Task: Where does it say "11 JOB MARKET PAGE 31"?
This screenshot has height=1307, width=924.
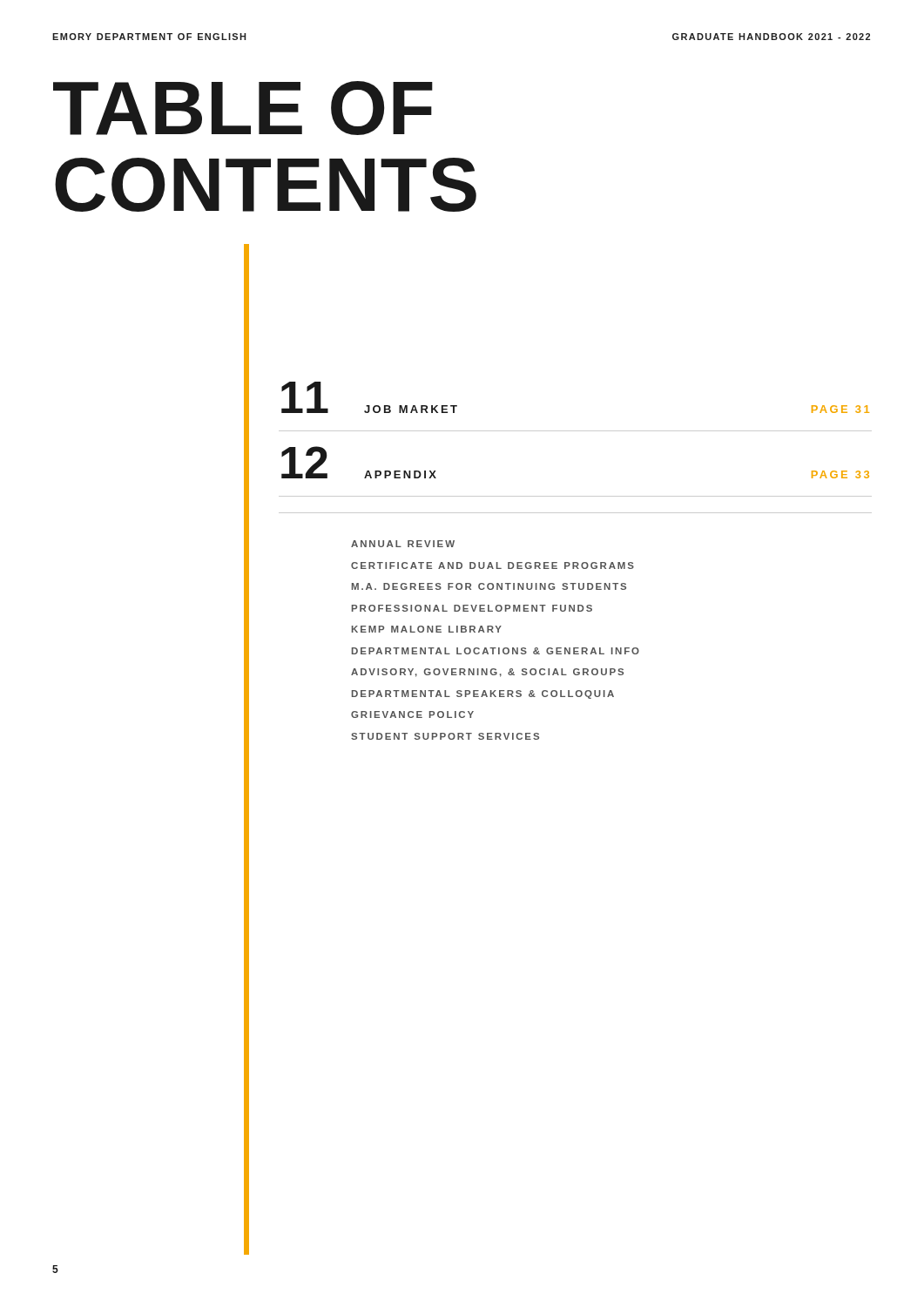Action: (414, 406)
